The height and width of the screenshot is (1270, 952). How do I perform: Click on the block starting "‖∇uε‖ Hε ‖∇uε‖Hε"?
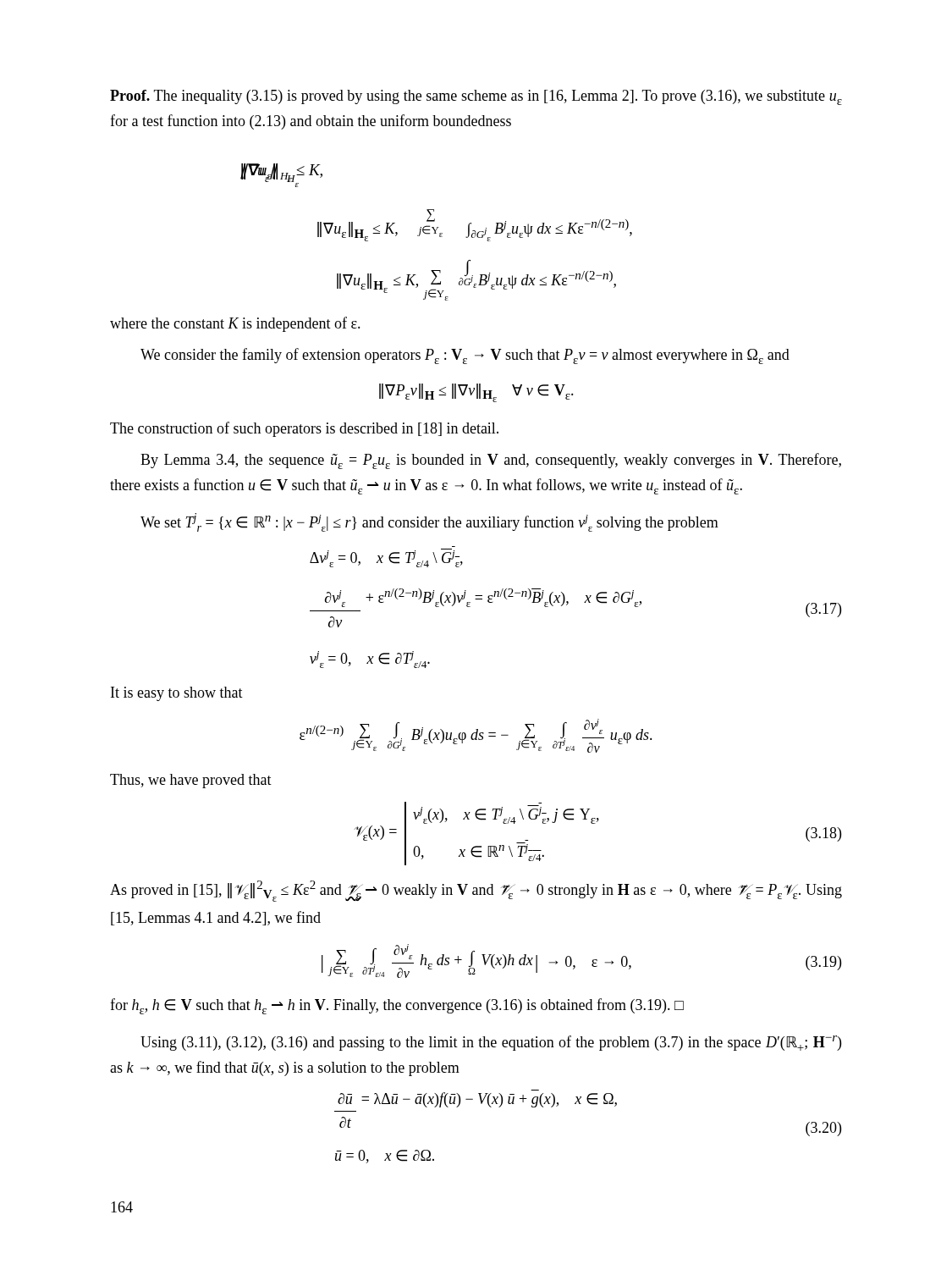281,175
